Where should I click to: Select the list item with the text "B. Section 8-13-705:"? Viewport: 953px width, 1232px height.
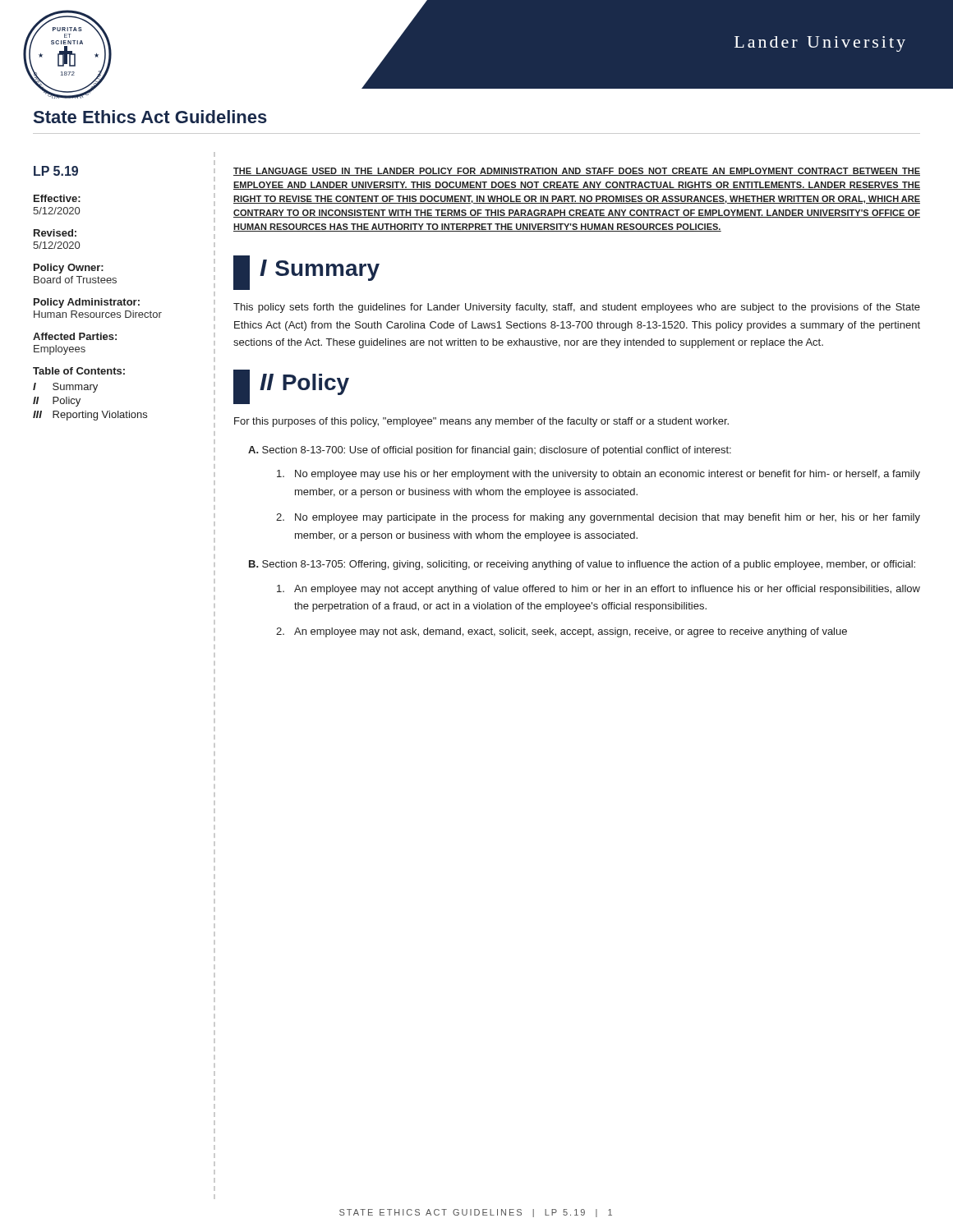[582, 564]
